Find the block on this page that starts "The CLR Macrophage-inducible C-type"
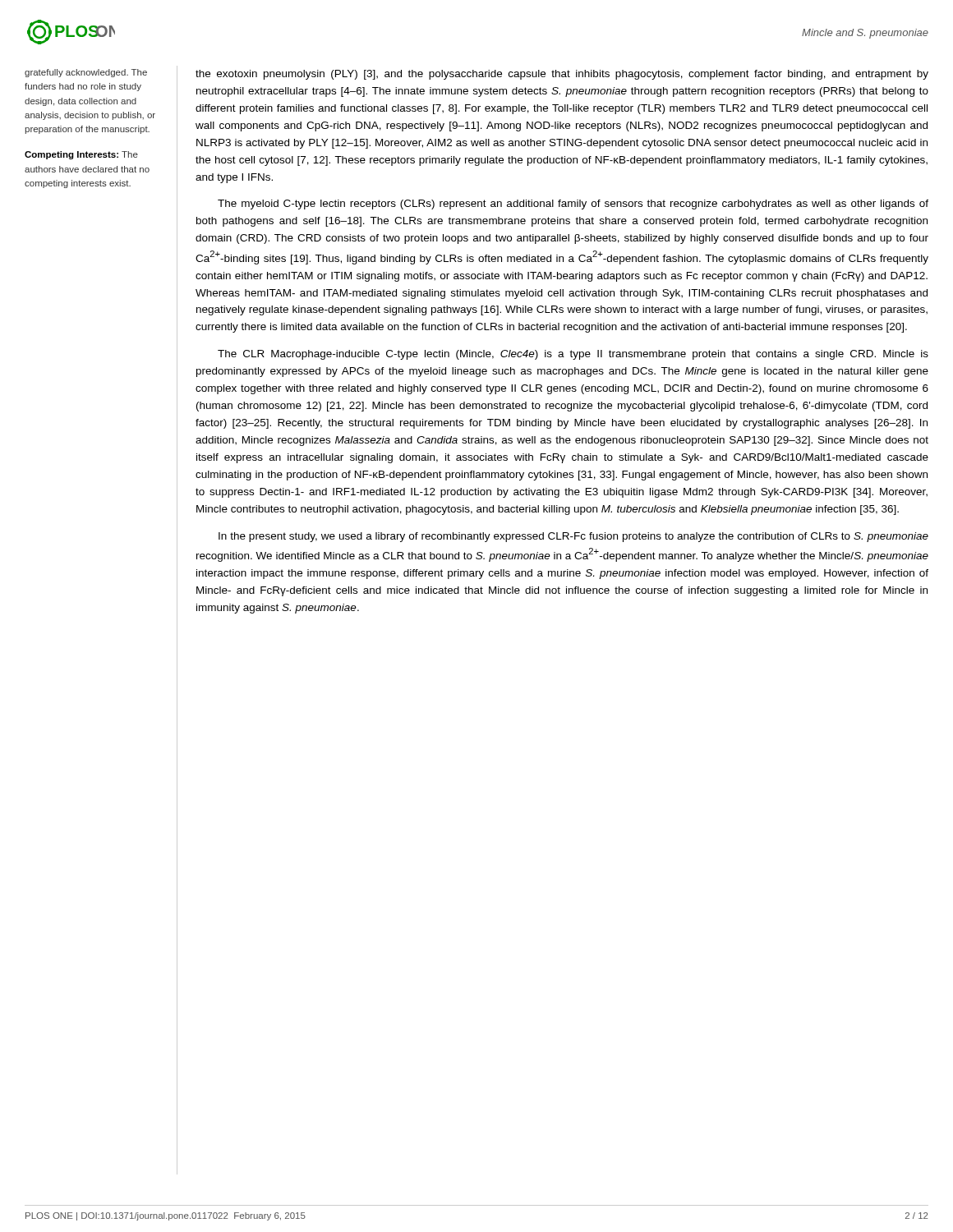This screenshot has width=953, height=1232. [x=562, y=432]
